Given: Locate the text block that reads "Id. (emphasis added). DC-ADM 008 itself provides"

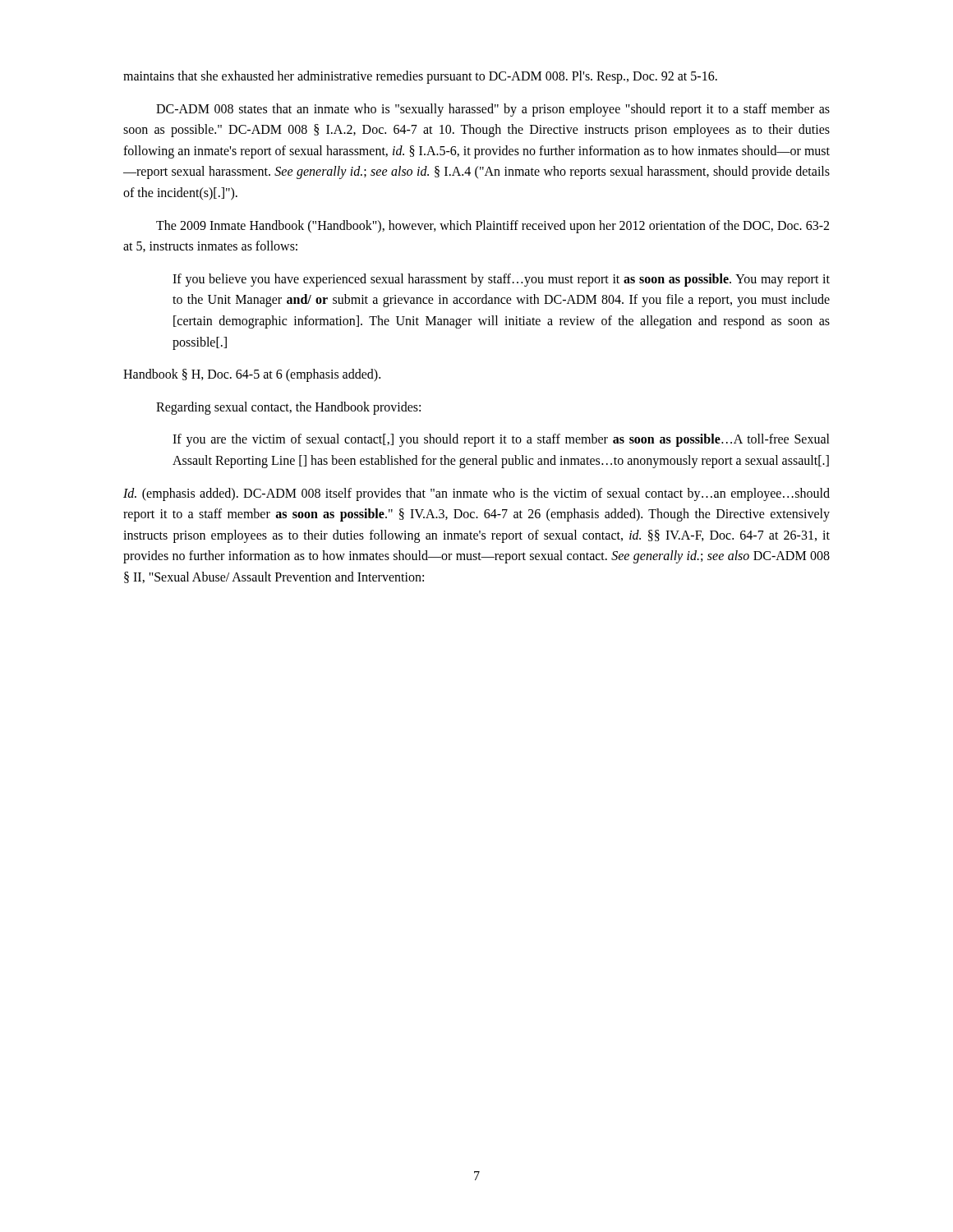Looking at the screenshot, I should pos(476,535).
